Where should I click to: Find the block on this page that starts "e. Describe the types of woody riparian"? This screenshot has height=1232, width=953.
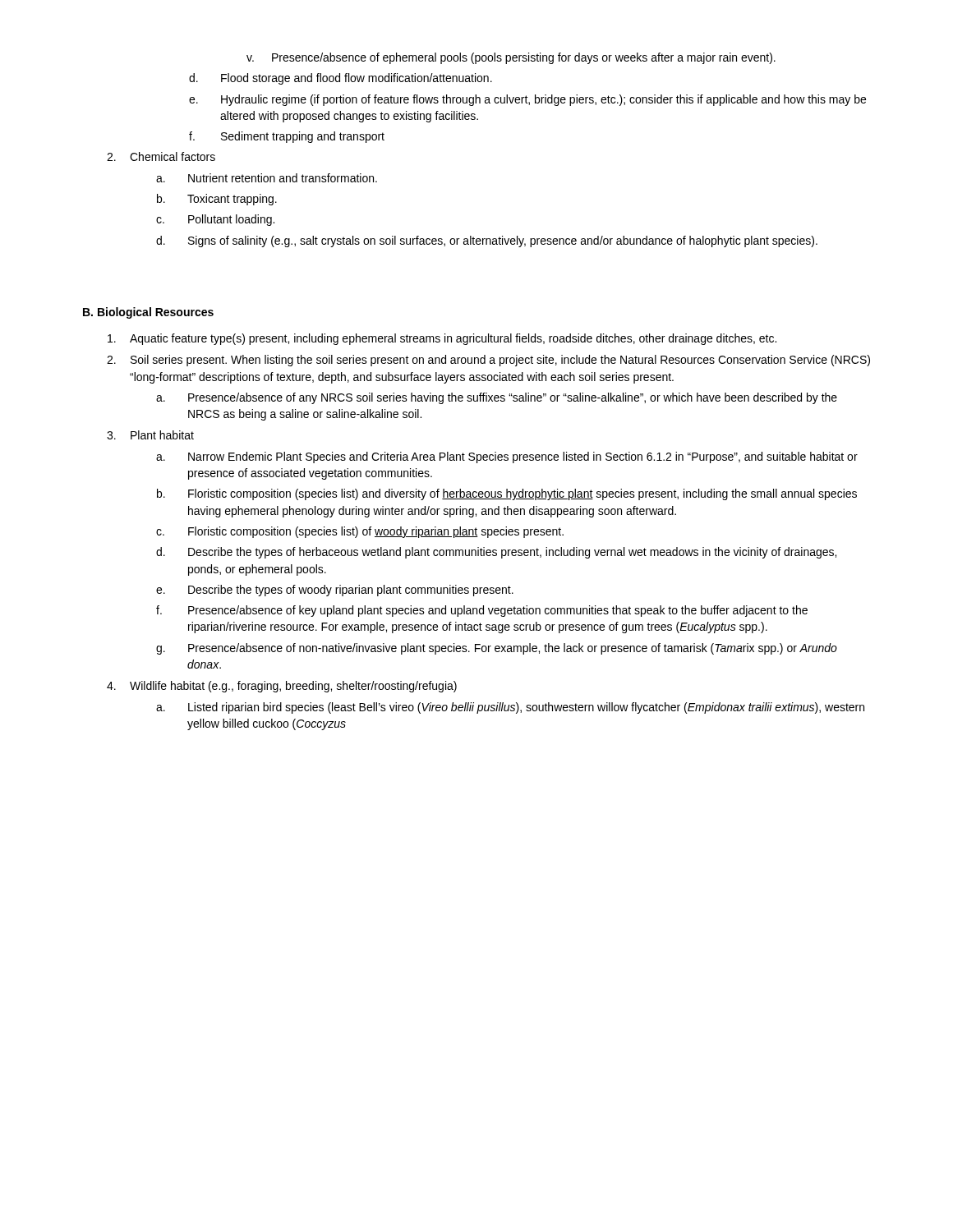click(513, 590)
